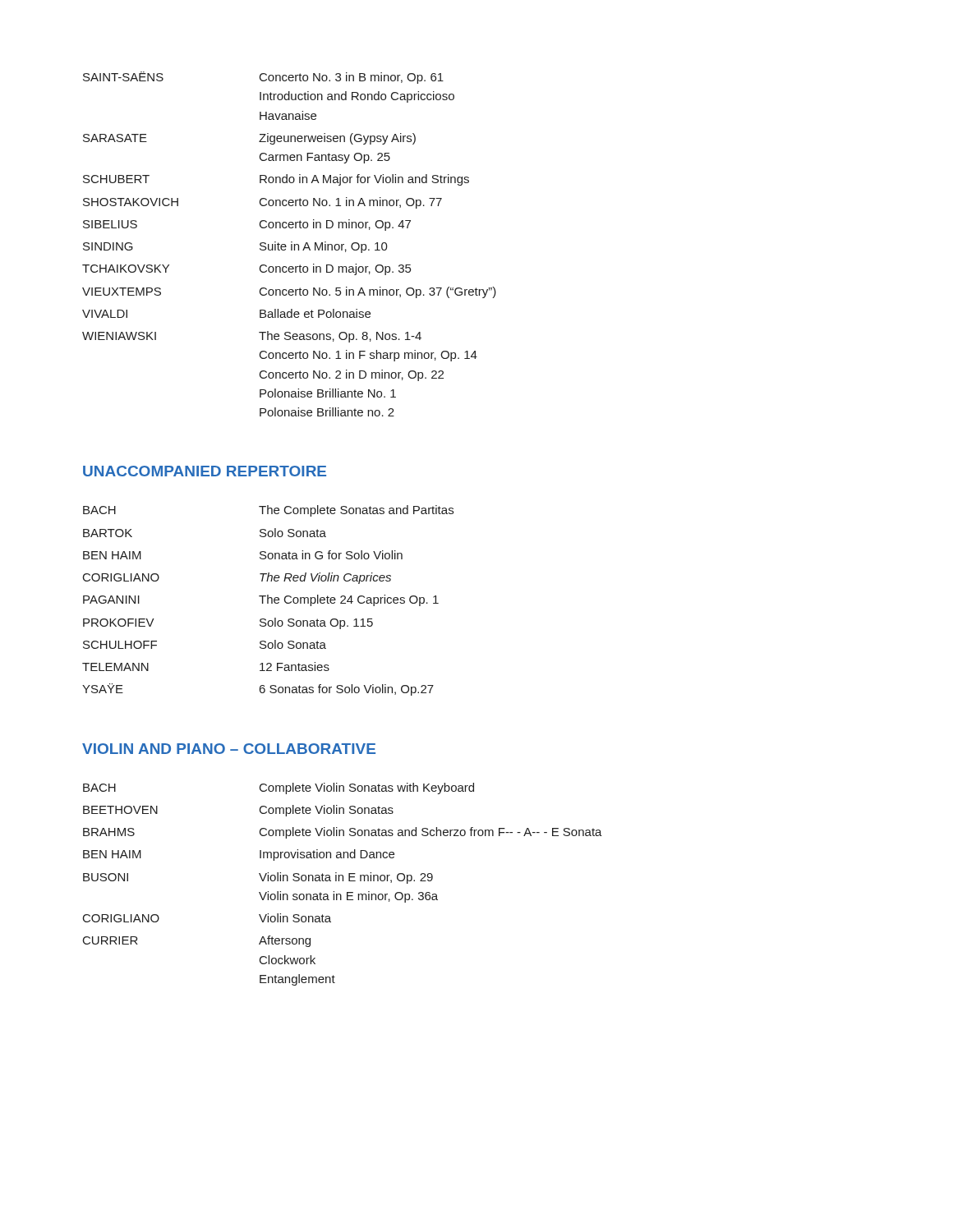Select the text block starting "UNACCOMPANIED REPERTOIRE"
953x1232 pixels.
tap(205, 471)
